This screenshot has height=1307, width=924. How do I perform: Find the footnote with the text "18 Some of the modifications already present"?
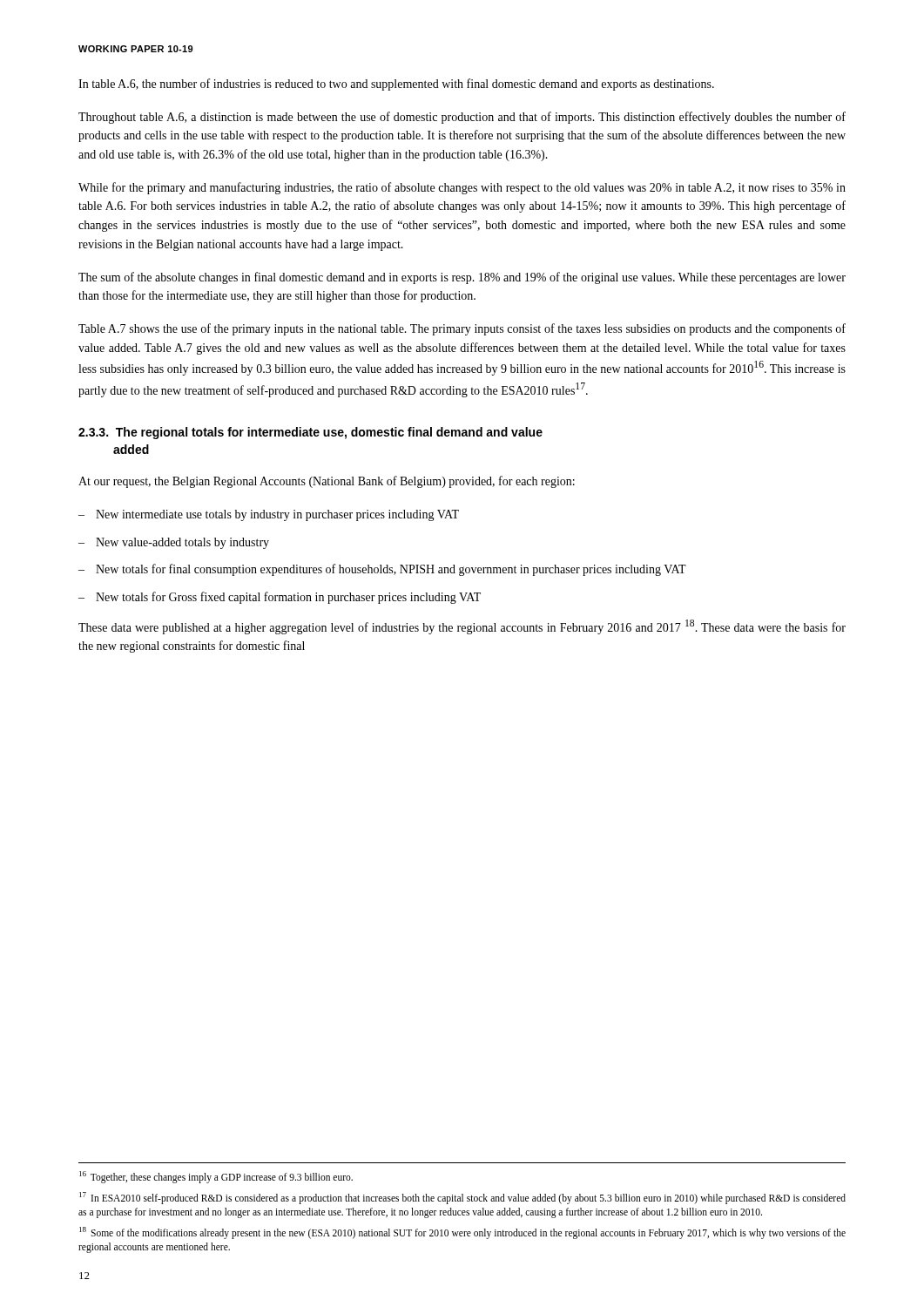coord(462,1239)
